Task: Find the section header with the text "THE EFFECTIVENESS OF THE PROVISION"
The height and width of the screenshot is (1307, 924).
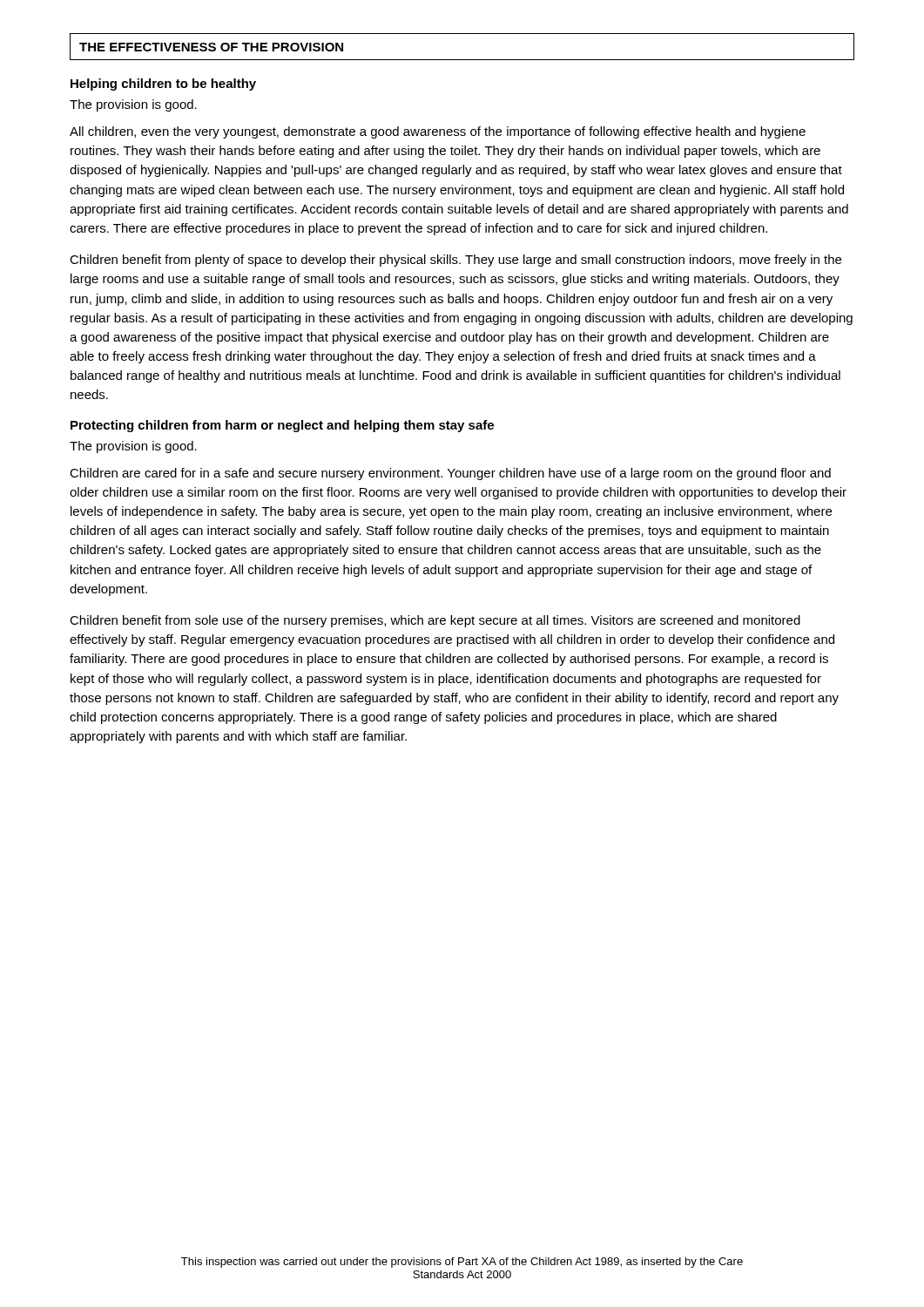Action: coord(212,47)
